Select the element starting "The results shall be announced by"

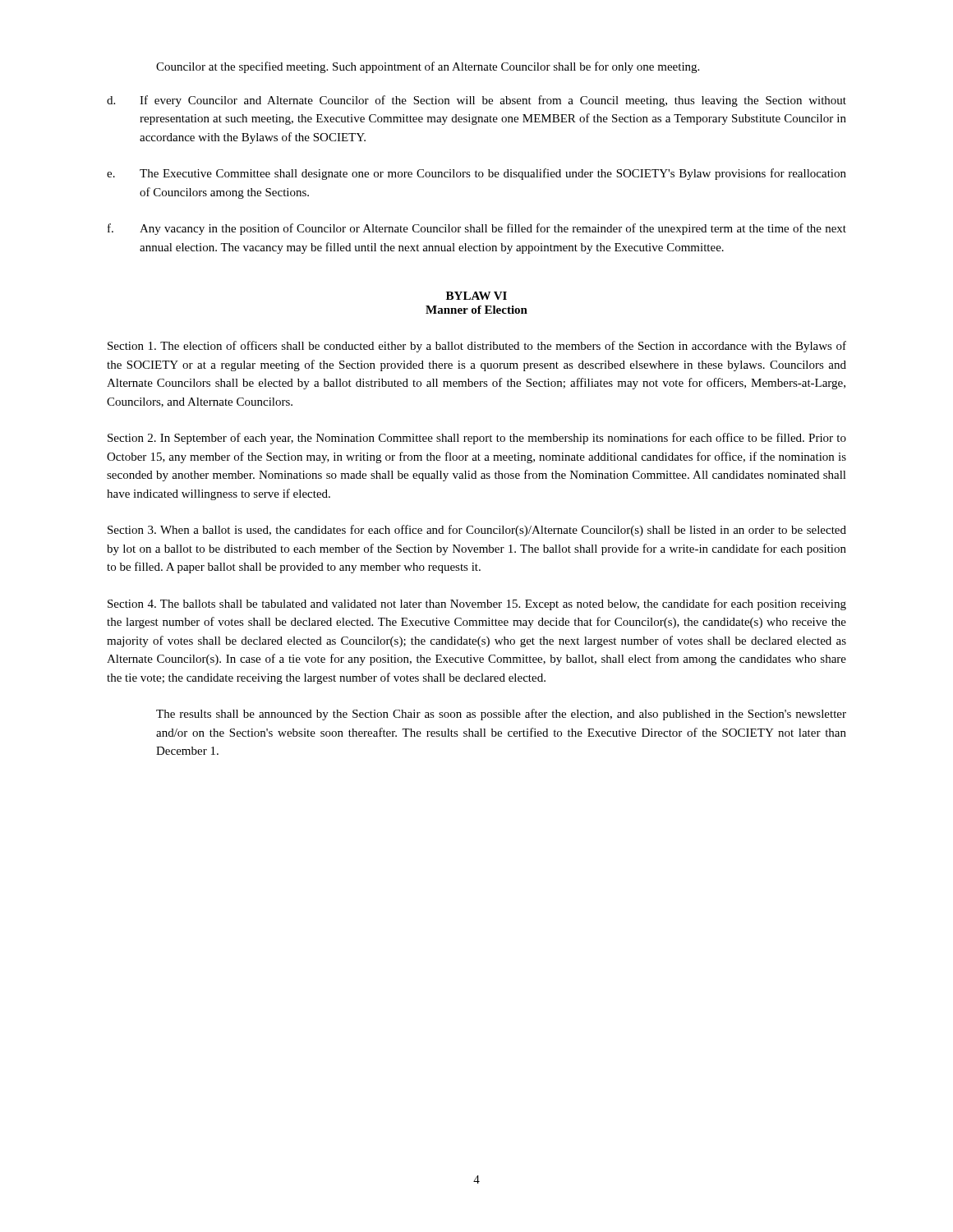pyautogui.click(x=501, y=732)
